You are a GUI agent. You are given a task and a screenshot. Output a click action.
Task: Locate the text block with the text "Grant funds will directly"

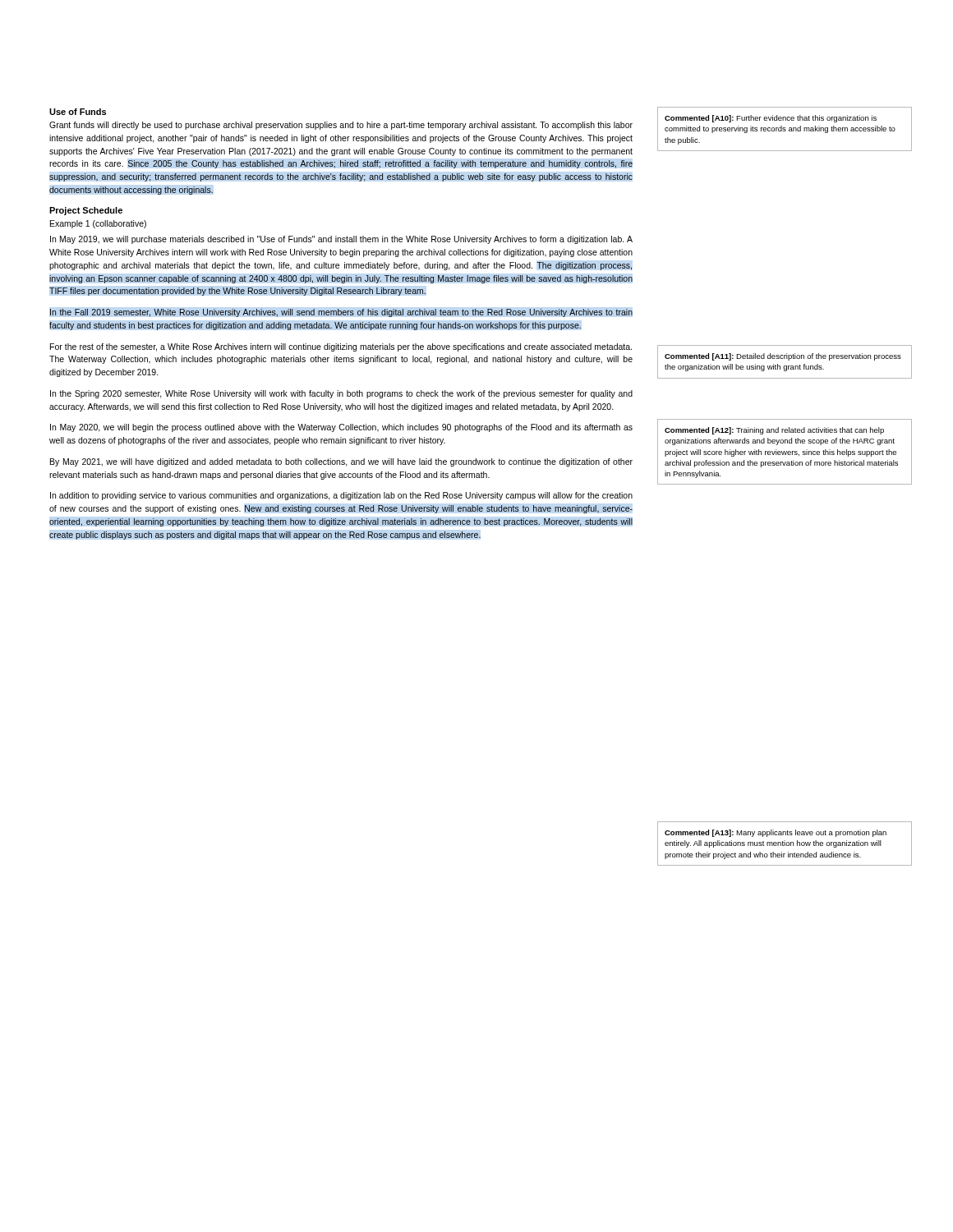point(341,157)
